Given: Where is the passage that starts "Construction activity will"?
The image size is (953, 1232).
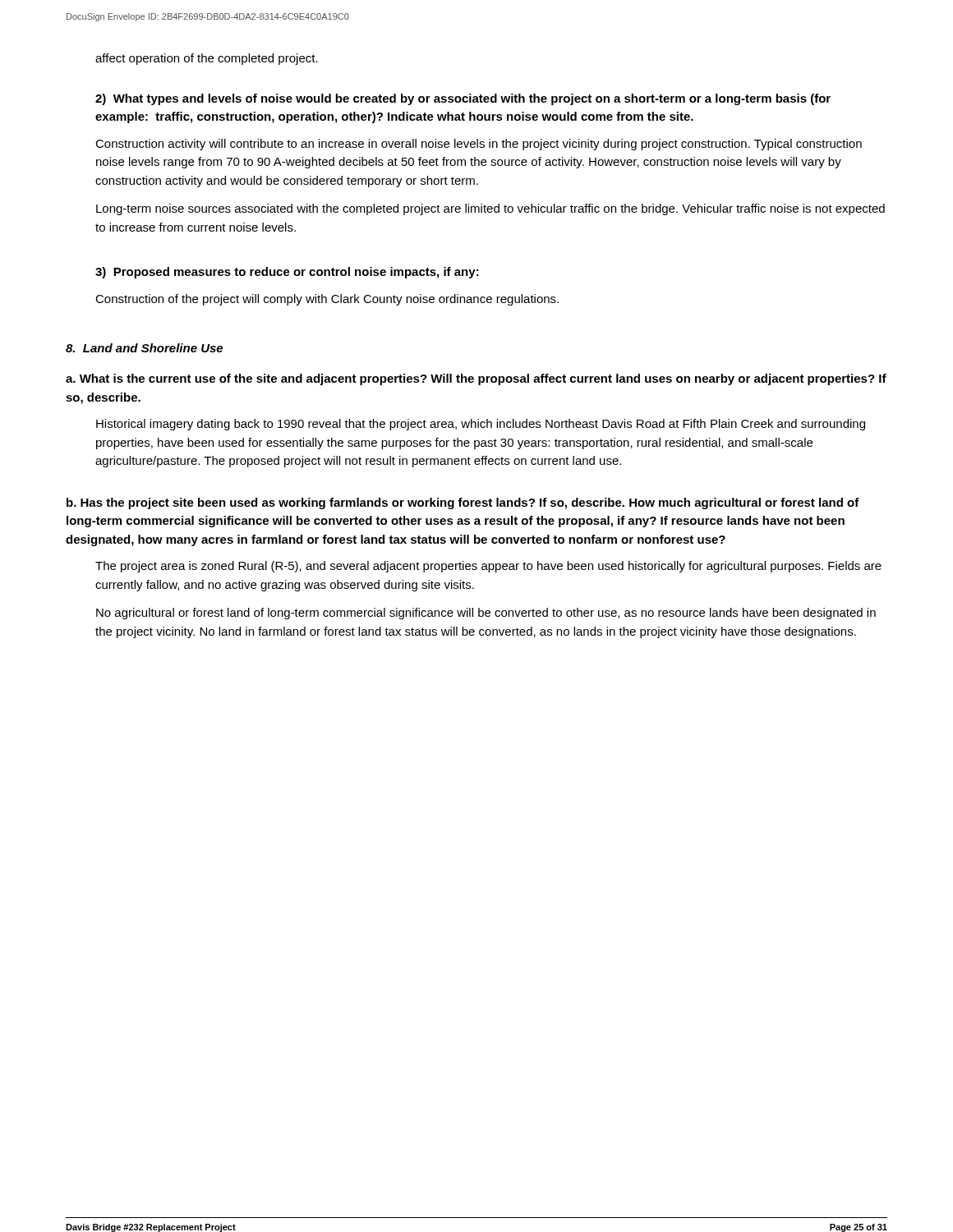Looking at the screenshot, I should pos(479,145).
